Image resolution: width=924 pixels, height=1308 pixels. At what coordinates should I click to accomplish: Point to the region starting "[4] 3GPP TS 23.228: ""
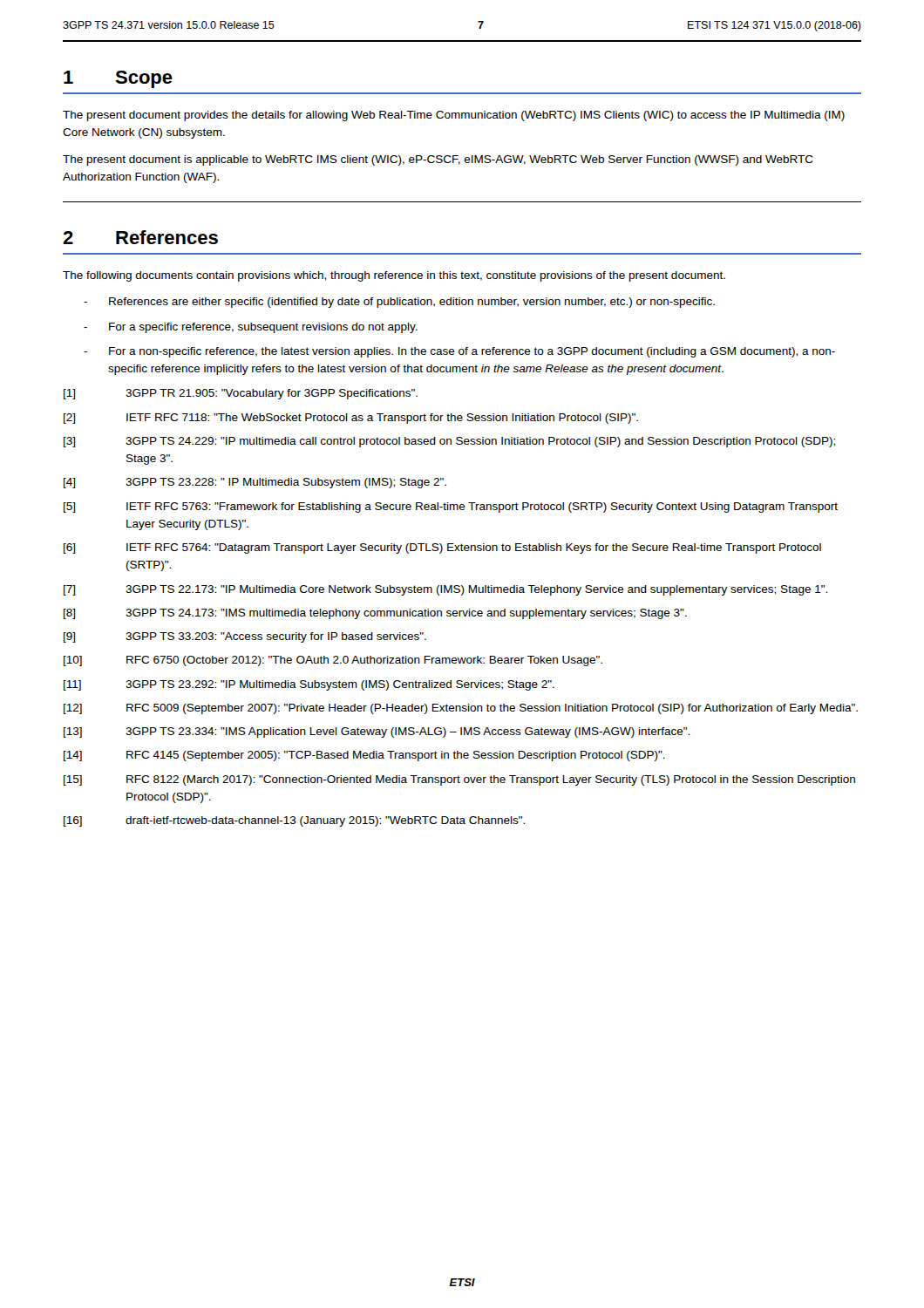coord(255,483)
